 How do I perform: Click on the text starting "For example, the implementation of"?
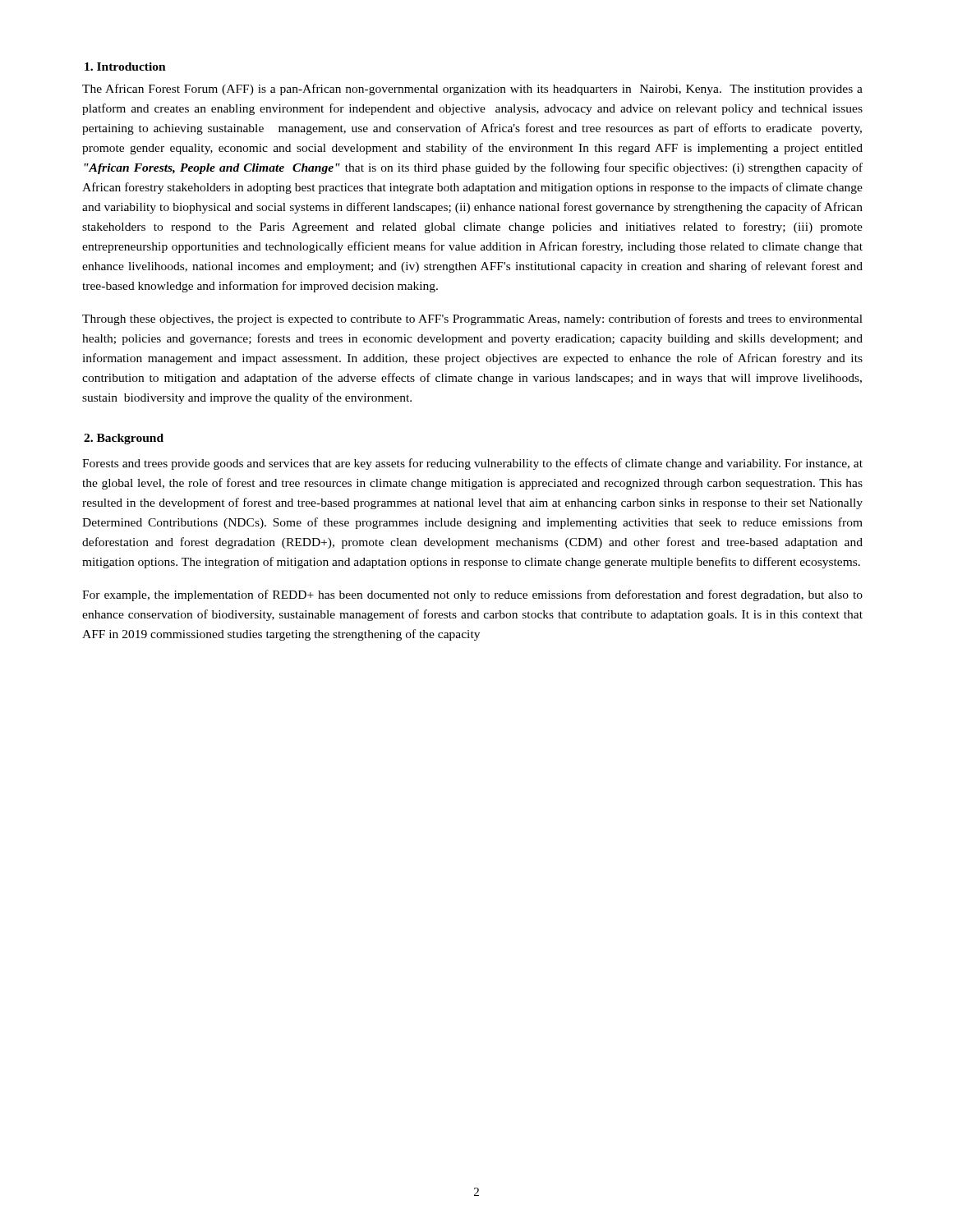pos(472,614)
